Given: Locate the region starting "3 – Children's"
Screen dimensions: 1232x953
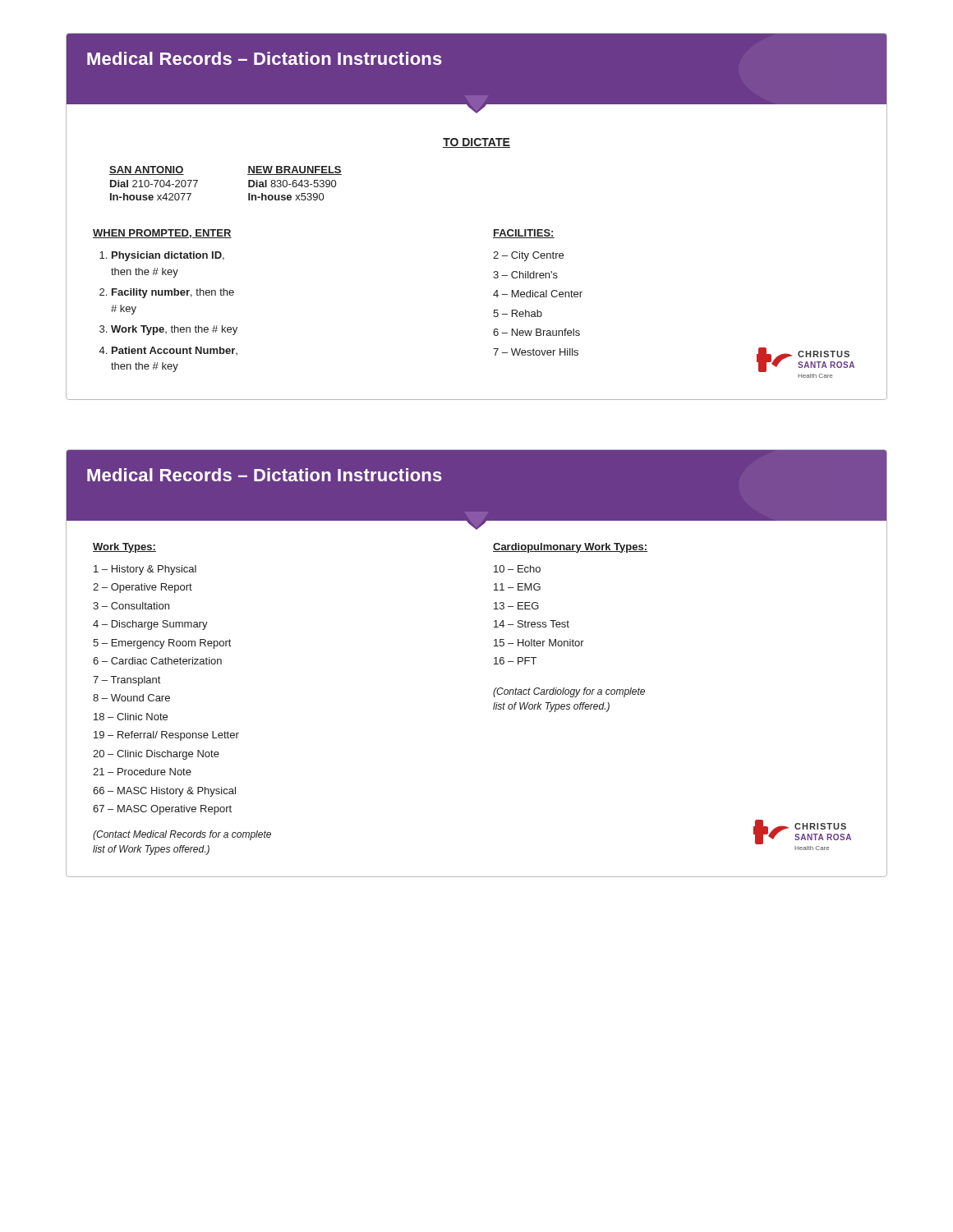Looking at the screenshot, I should (x=525, y=274).
